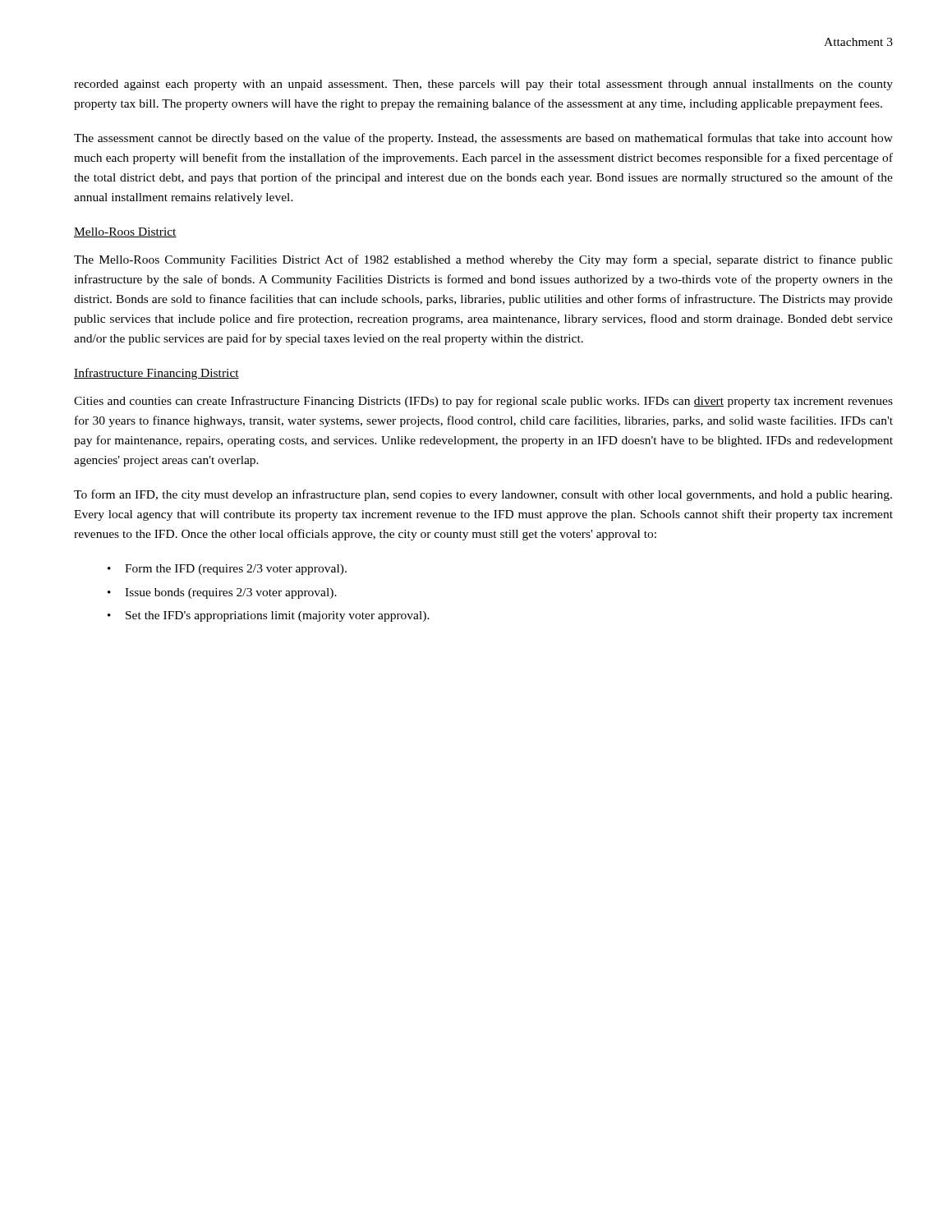Select the text block that says "The Mello-Roos Community Facilities District Act of 1982"

pyautogui.click(x=483, y=299)
